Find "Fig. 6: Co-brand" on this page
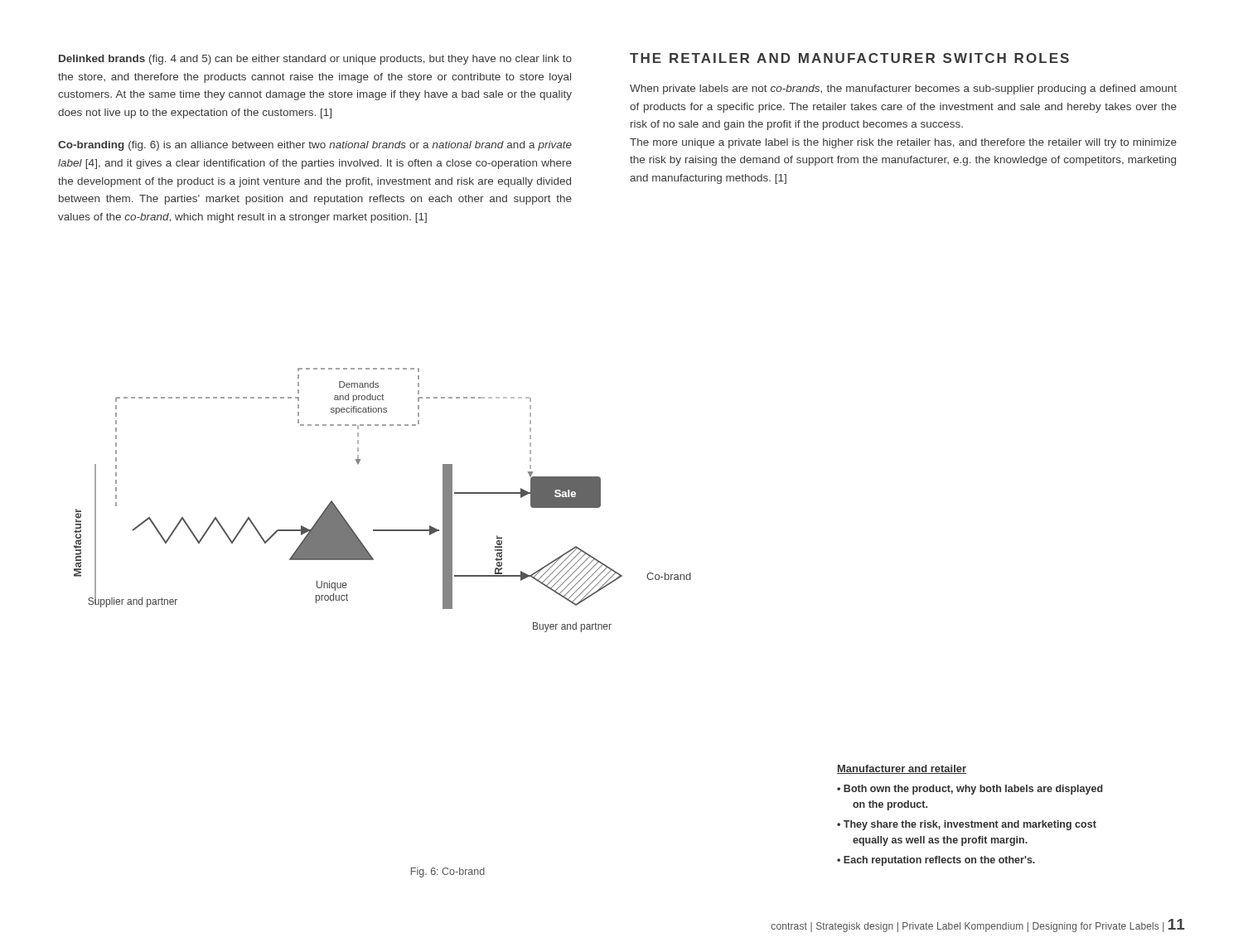The image size is (1243, 952). 447,872
